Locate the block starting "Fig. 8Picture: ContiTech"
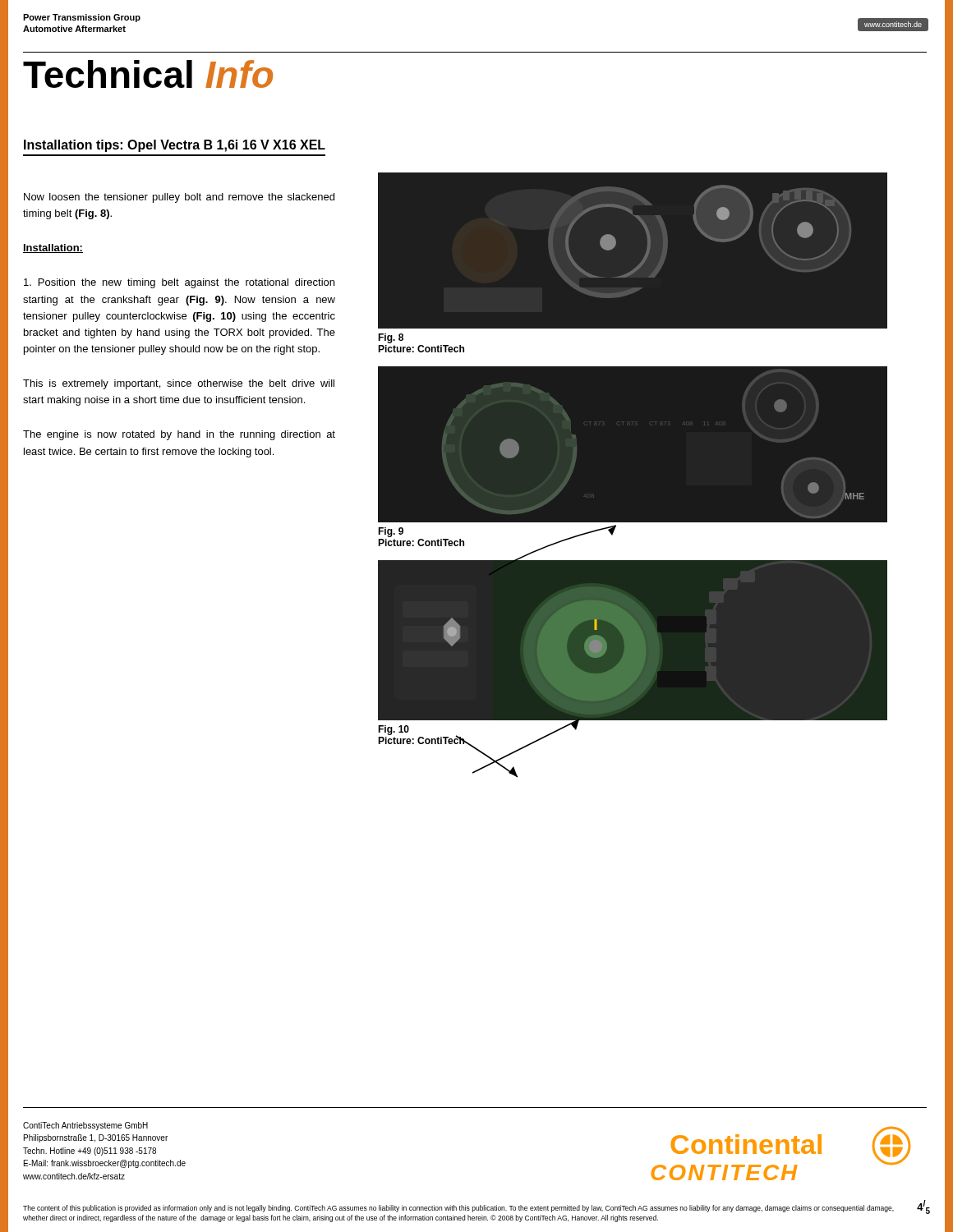953x1232 pixels. [x=421, y=343]
